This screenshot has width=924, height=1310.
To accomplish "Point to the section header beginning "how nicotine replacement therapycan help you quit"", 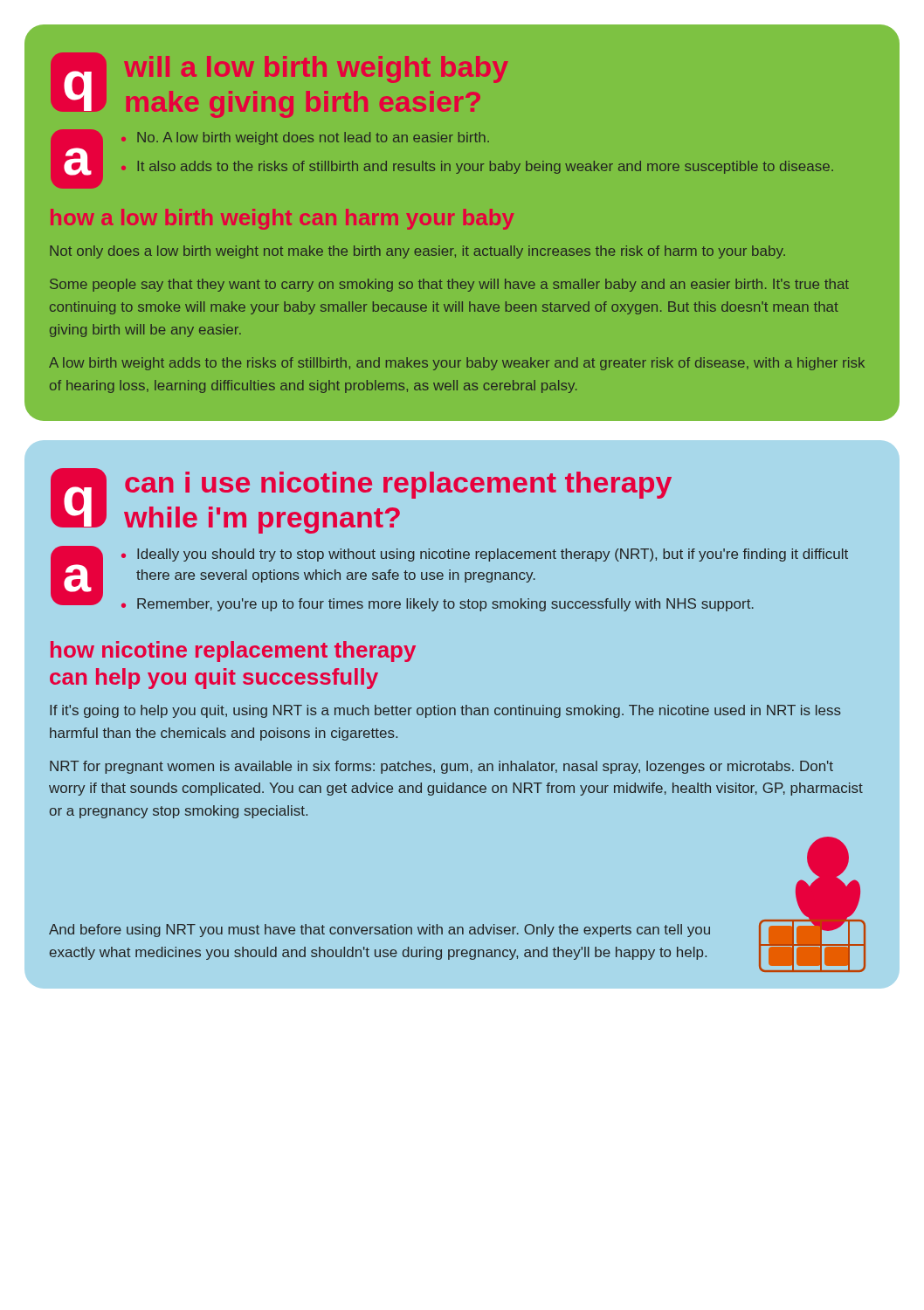I will 233,652.
